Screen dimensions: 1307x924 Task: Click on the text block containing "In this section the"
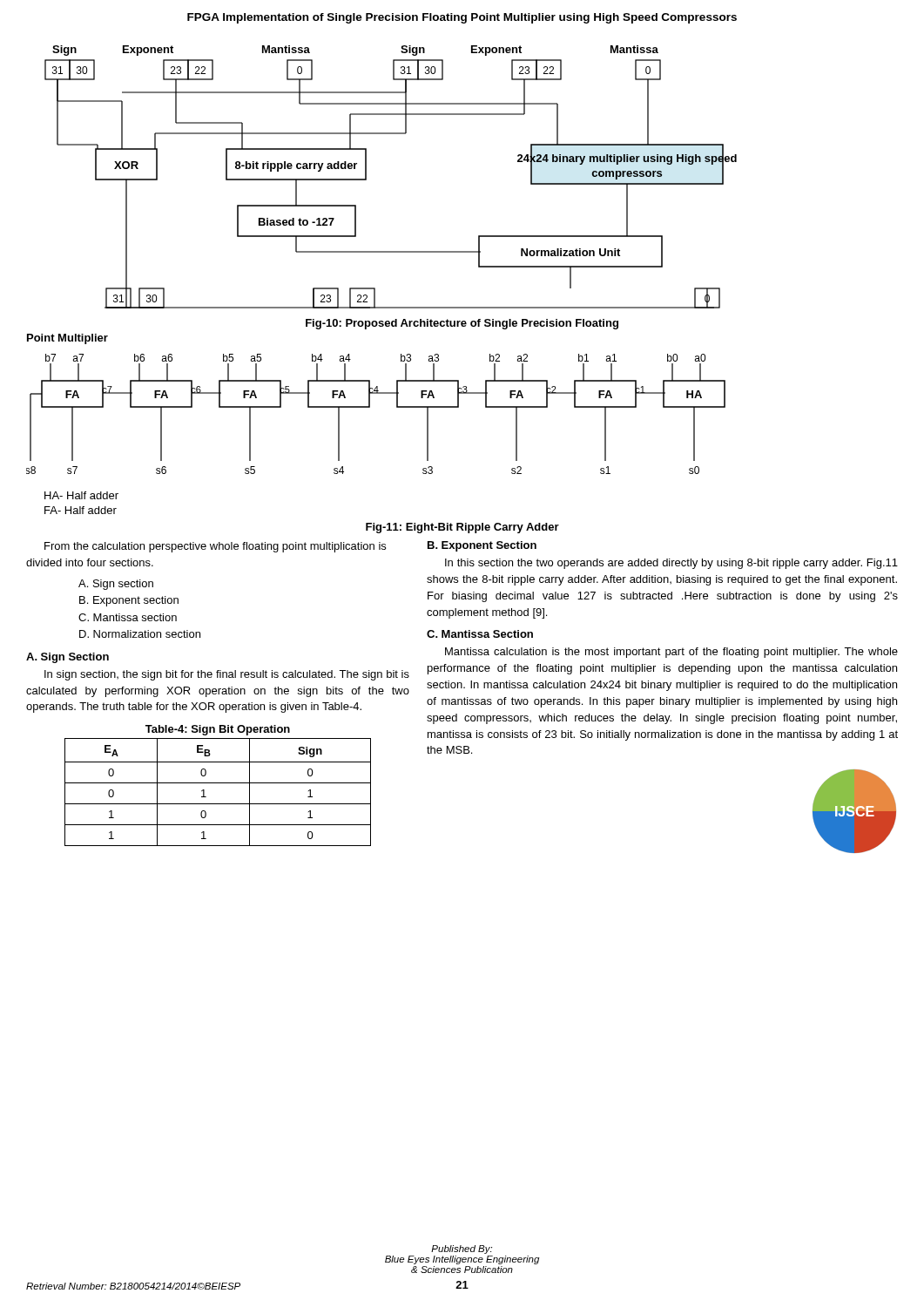pos(662,587)
